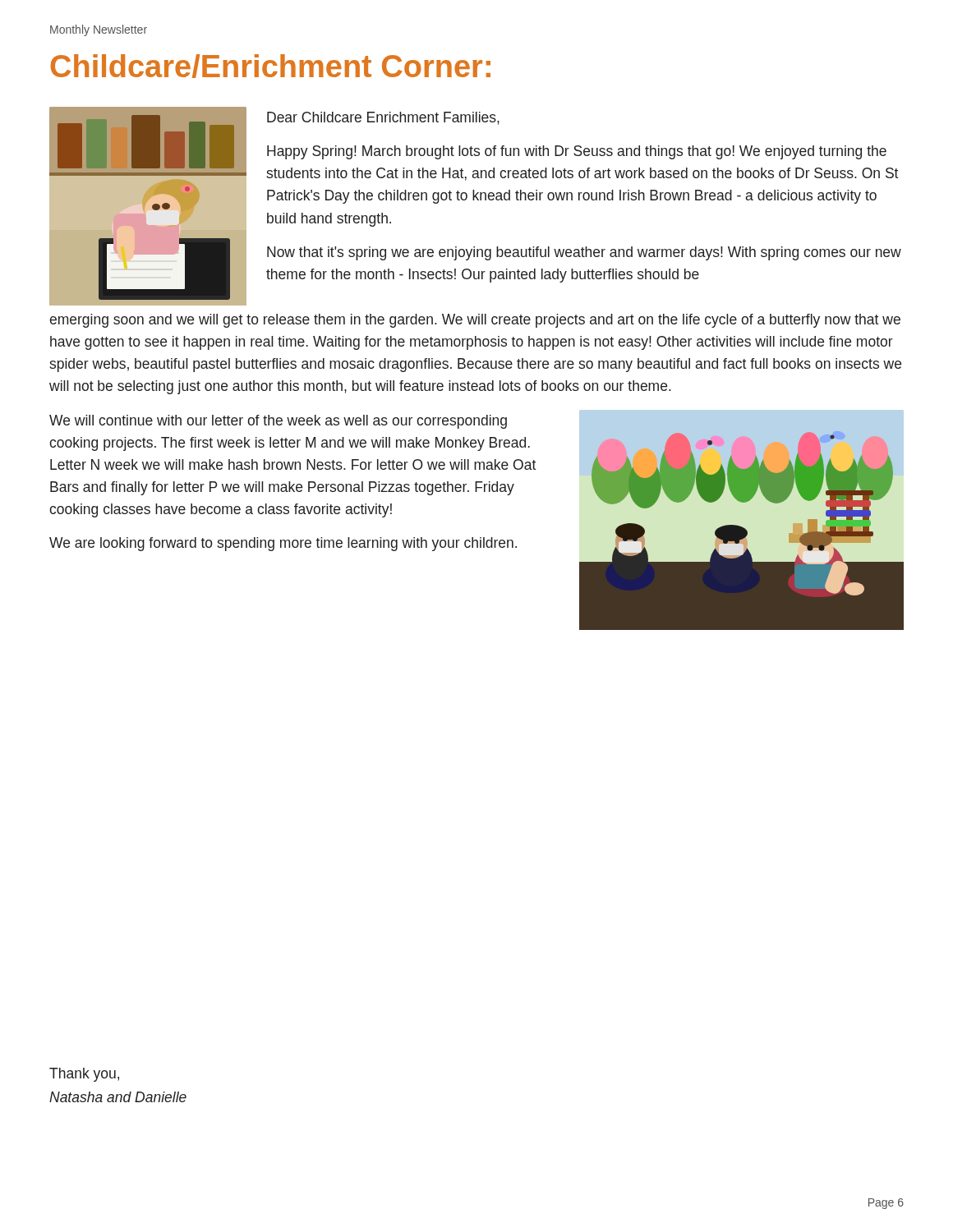Select the text block starting "Thank you, Natasha and Danielle"
Screen dimensions: 1232x953
tap(118, 1086)
